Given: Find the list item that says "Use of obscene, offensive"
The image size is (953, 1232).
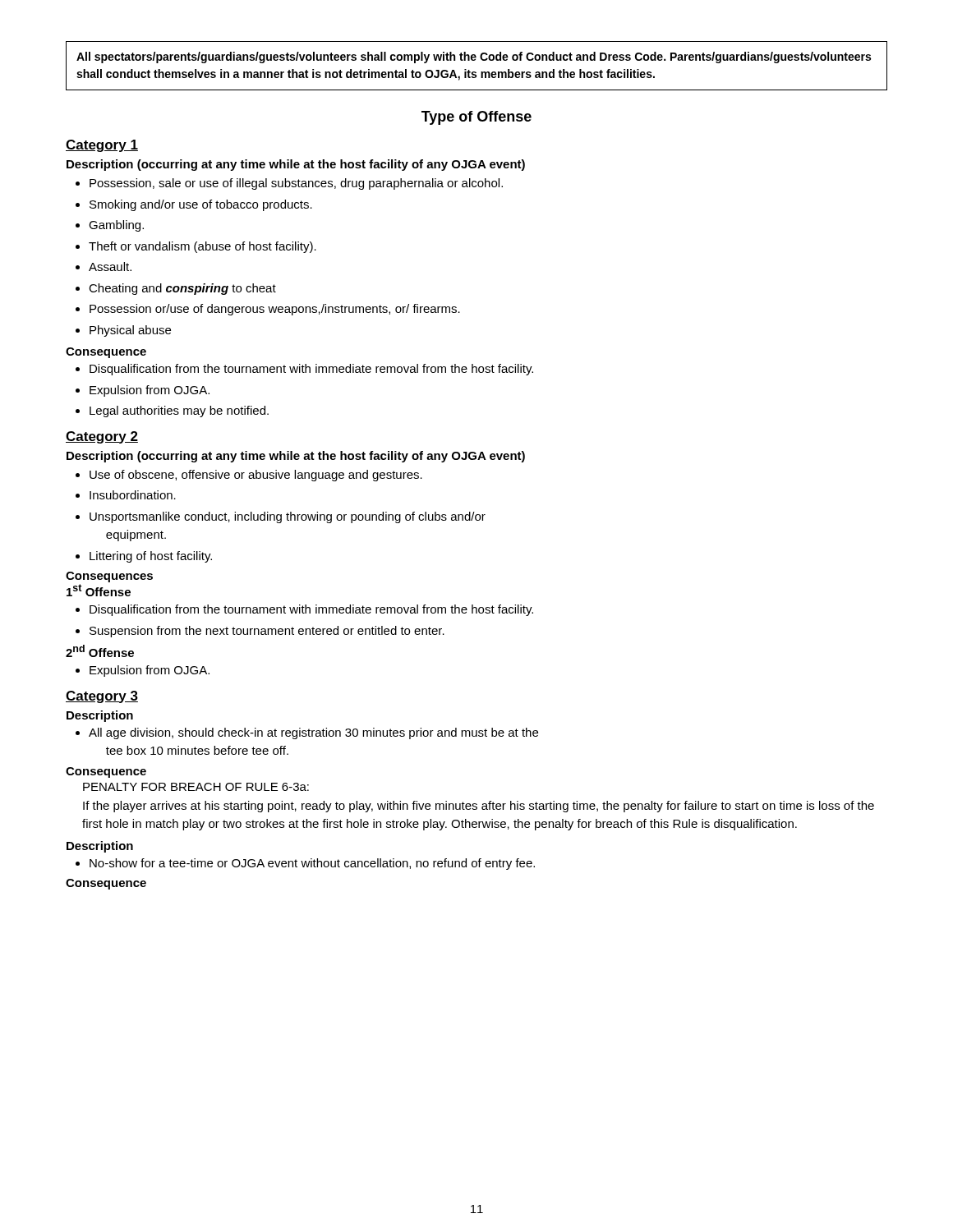Looking at the screenshot, I should point(249,476).
